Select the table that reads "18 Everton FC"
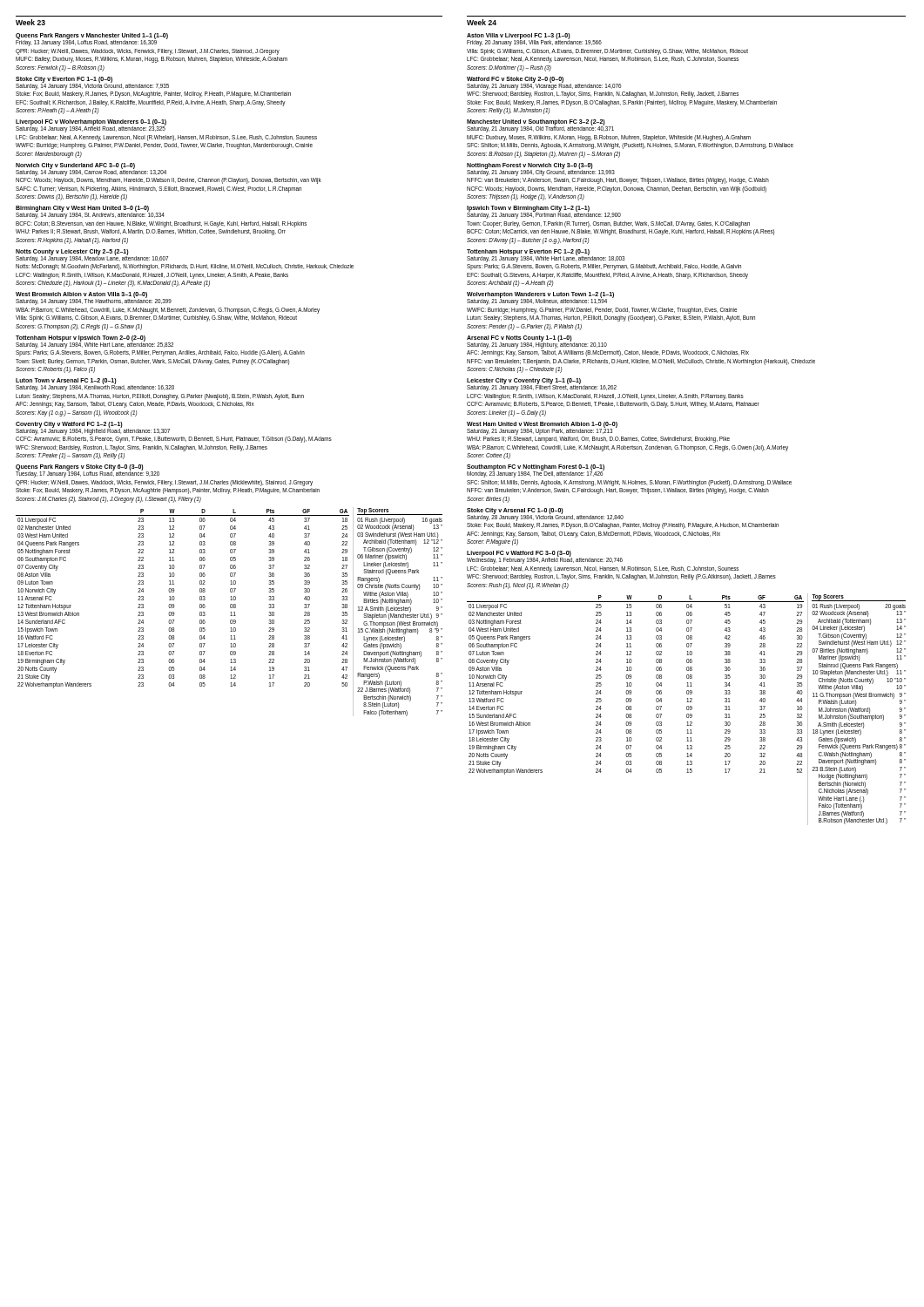The image size is (924, 1307). pos(229,611)
